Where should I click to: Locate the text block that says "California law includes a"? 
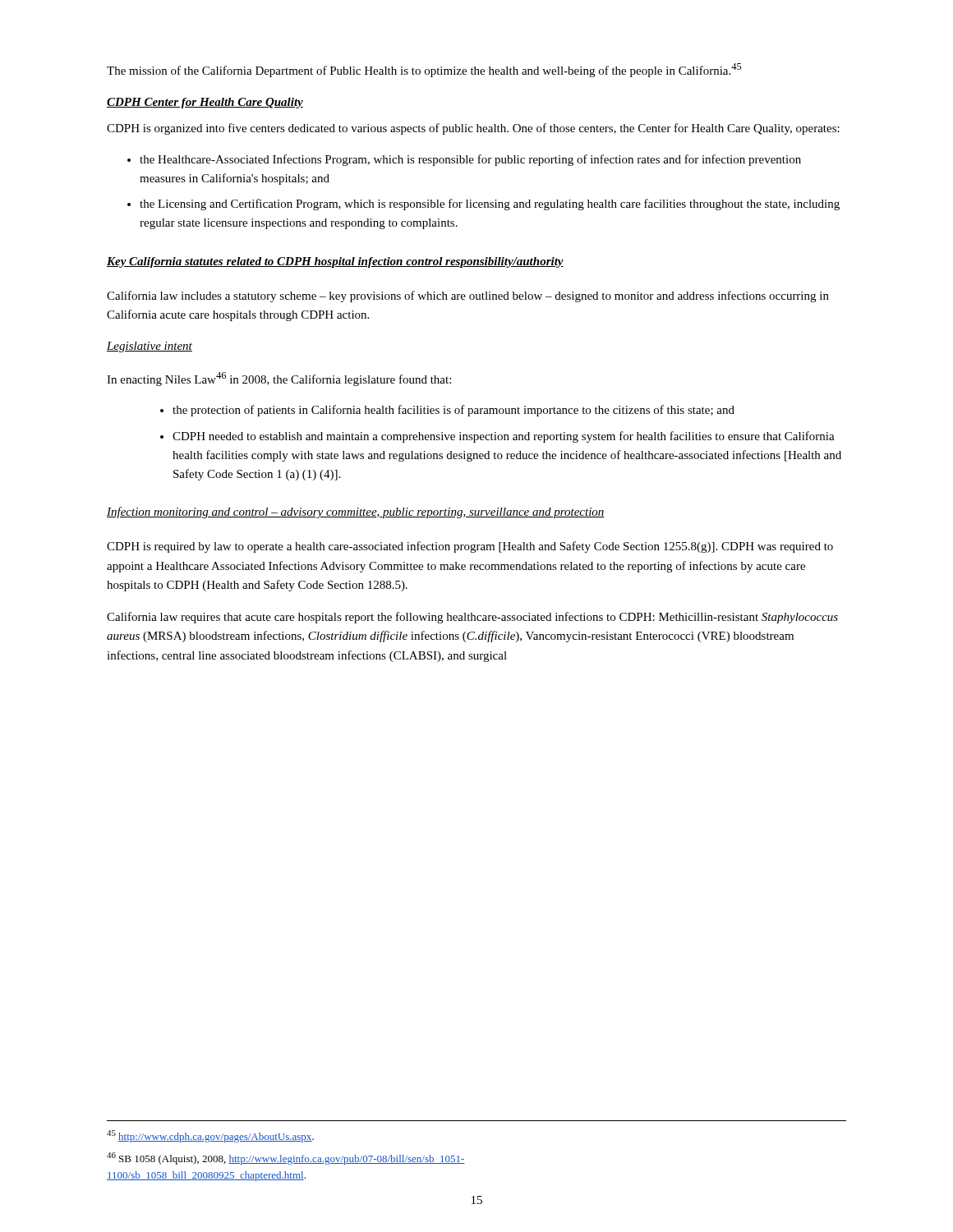(x=476, y=305)
